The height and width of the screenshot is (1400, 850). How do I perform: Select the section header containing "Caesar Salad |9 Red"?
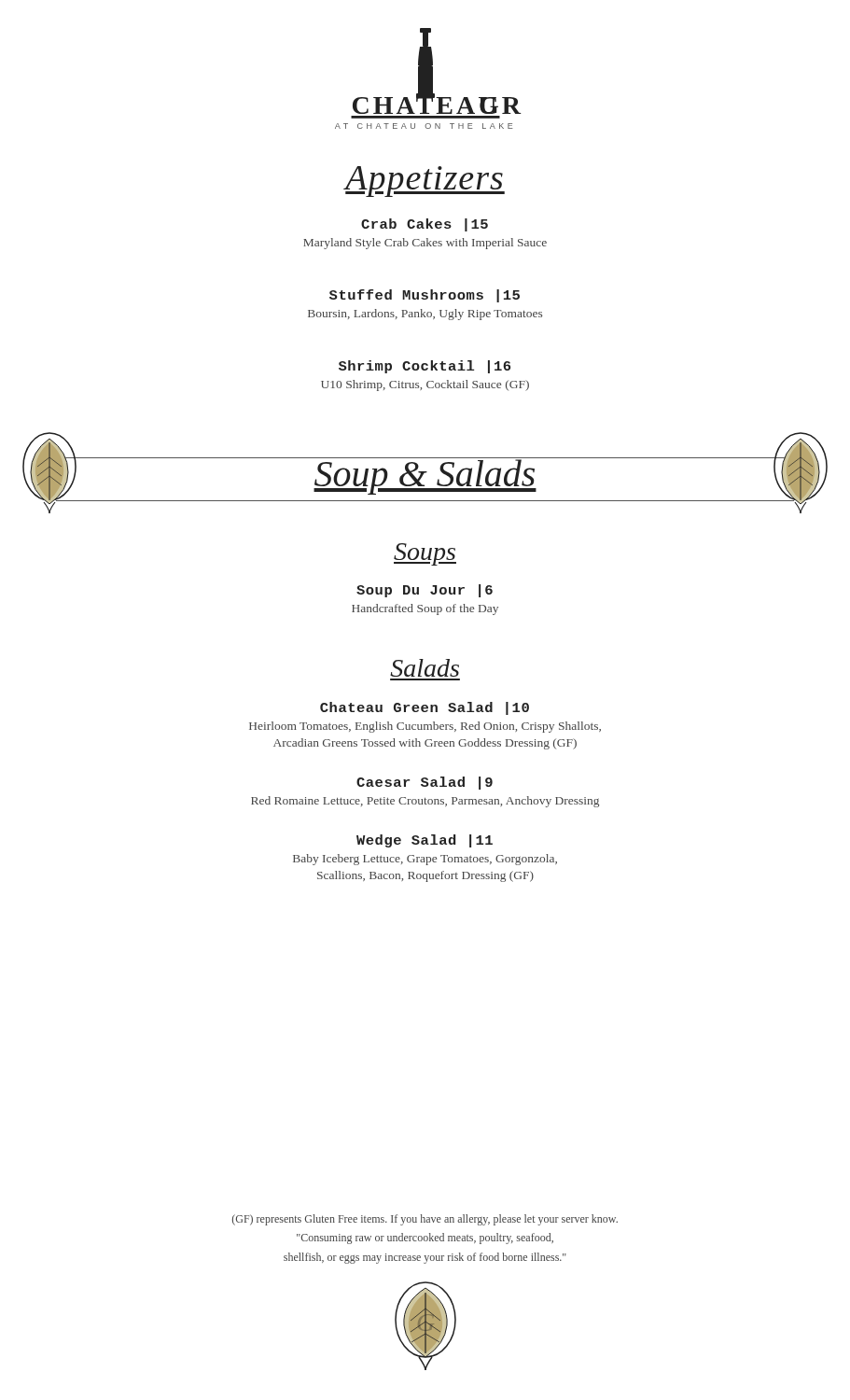pos(425,791)
